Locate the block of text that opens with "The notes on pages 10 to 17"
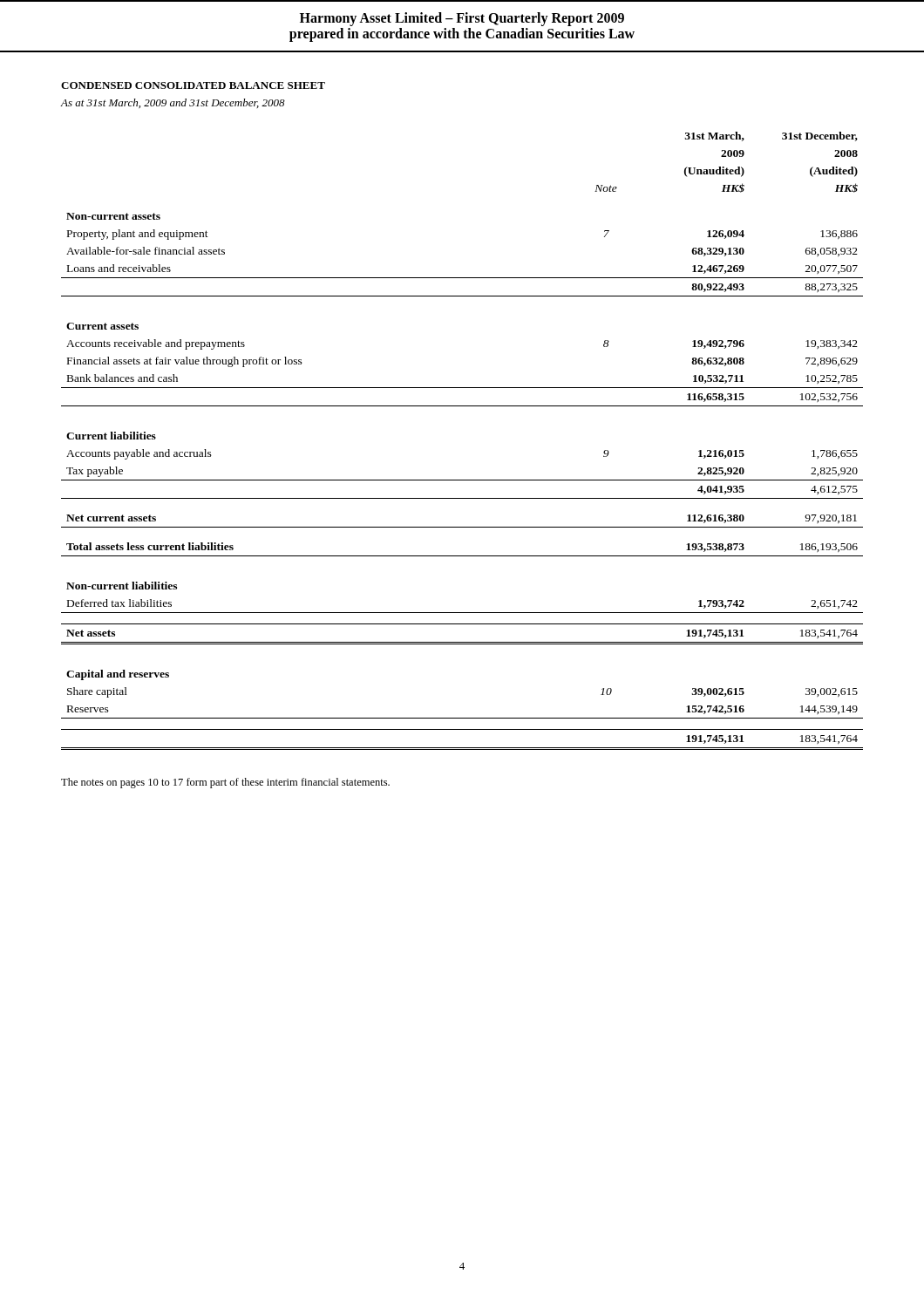 [226, 782]
